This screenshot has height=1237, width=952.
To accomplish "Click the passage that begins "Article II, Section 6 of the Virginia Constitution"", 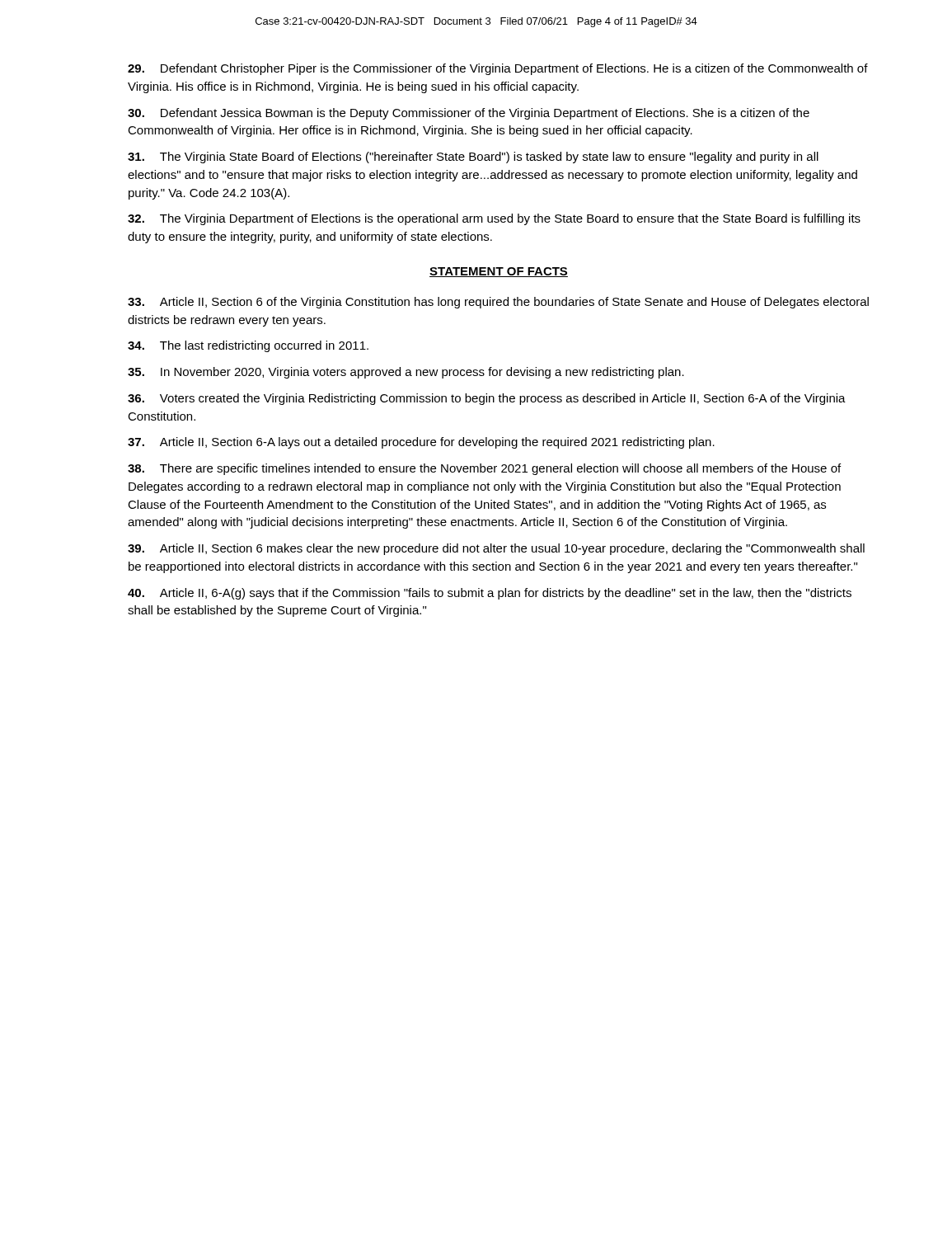I will tap(499, 310).
